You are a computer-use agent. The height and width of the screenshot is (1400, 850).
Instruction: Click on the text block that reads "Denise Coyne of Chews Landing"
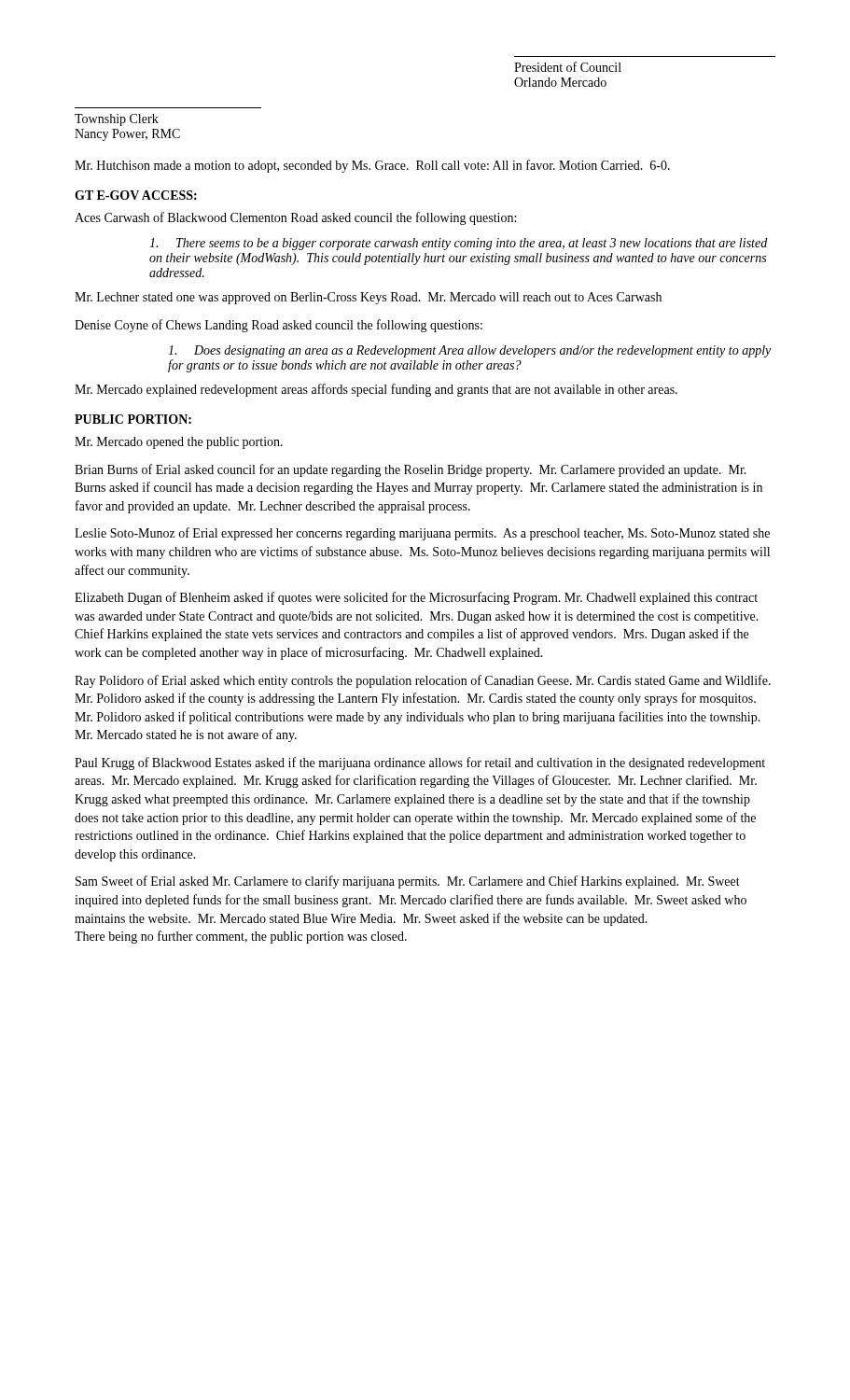point(279,325)
